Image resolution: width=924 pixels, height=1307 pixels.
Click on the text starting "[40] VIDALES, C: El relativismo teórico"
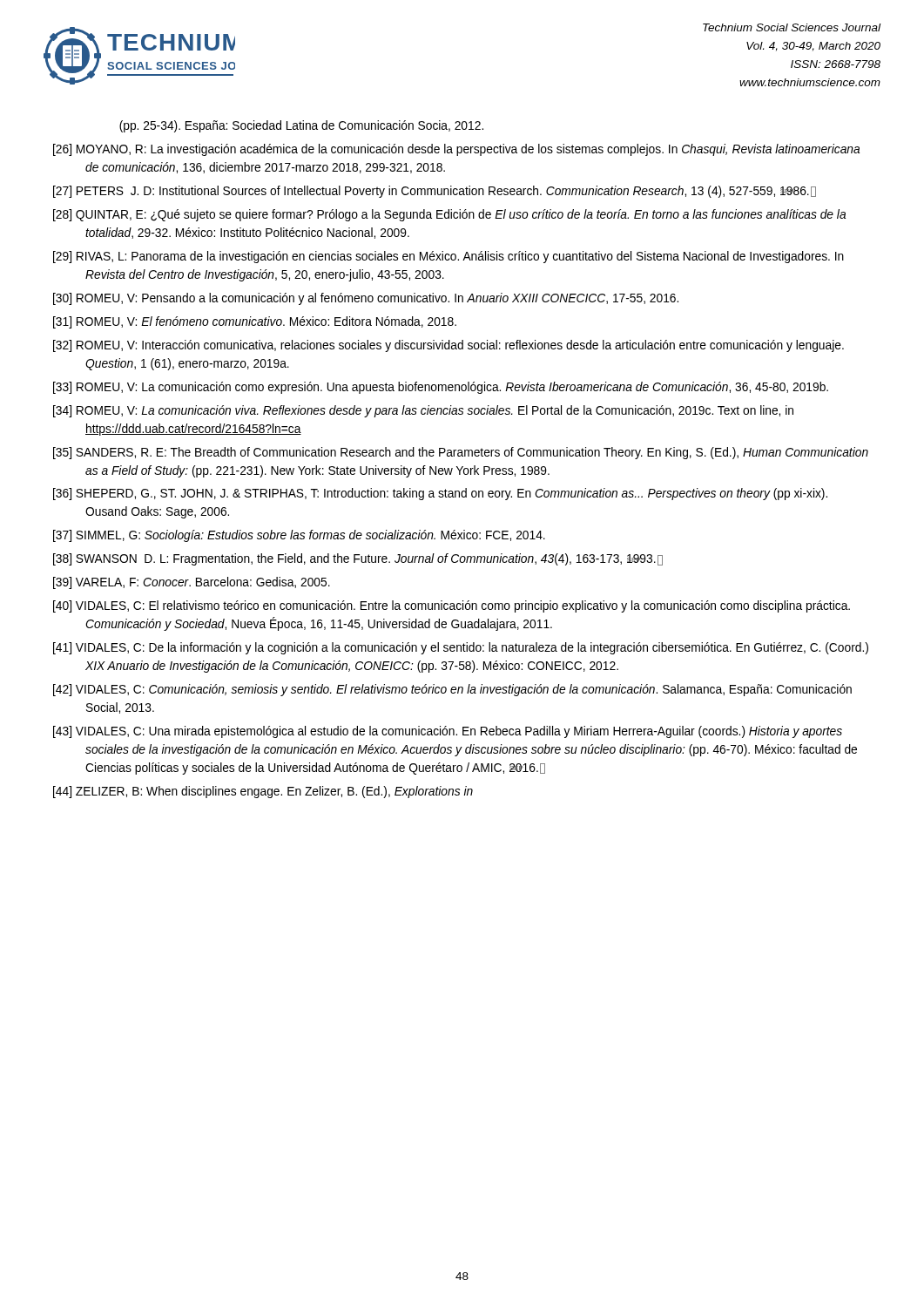click(452, 615)
